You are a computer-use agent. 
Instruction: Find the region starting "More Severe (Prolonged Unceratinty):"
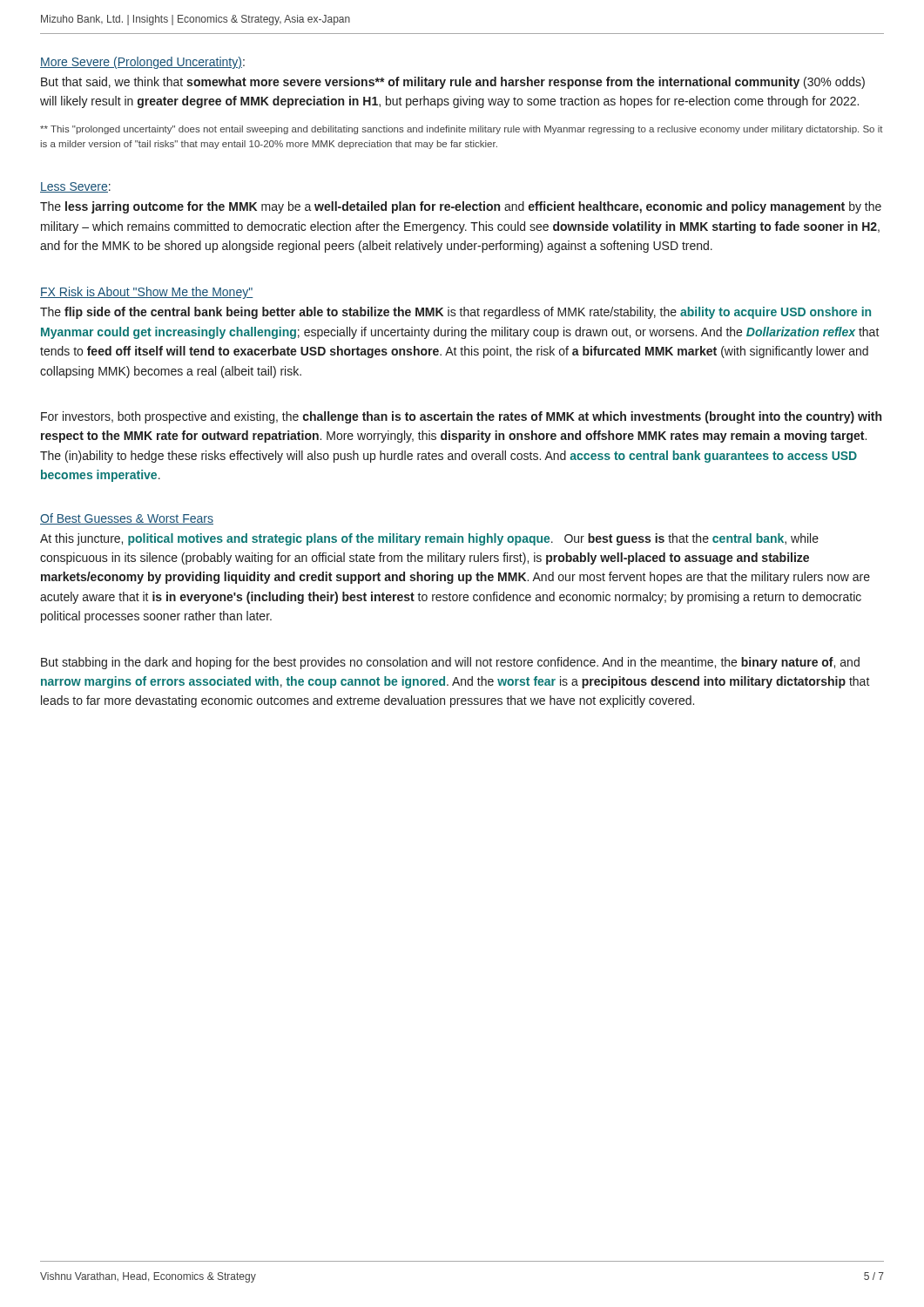[143, 62]
